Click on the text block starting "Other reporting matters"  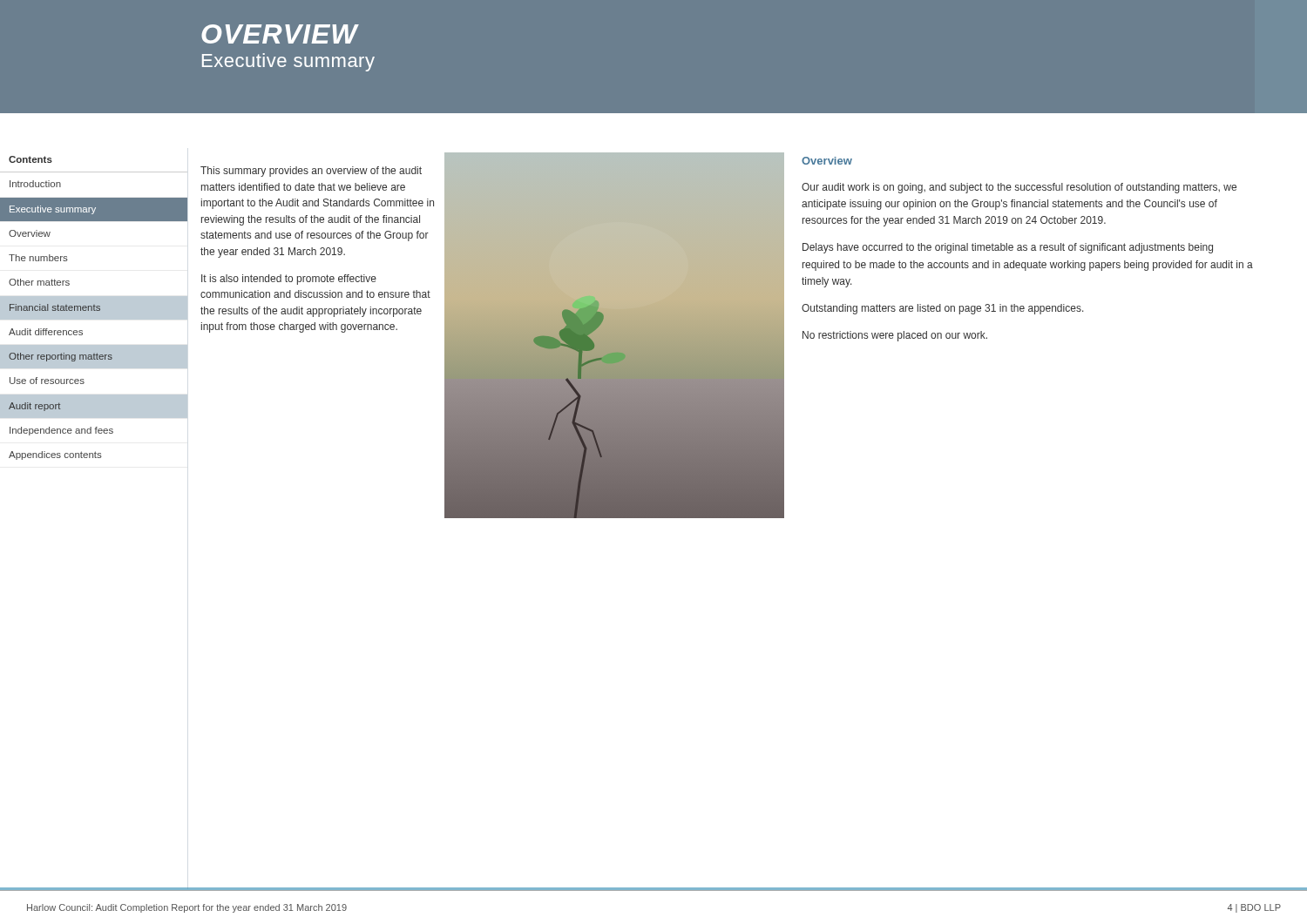pos(61,356)
